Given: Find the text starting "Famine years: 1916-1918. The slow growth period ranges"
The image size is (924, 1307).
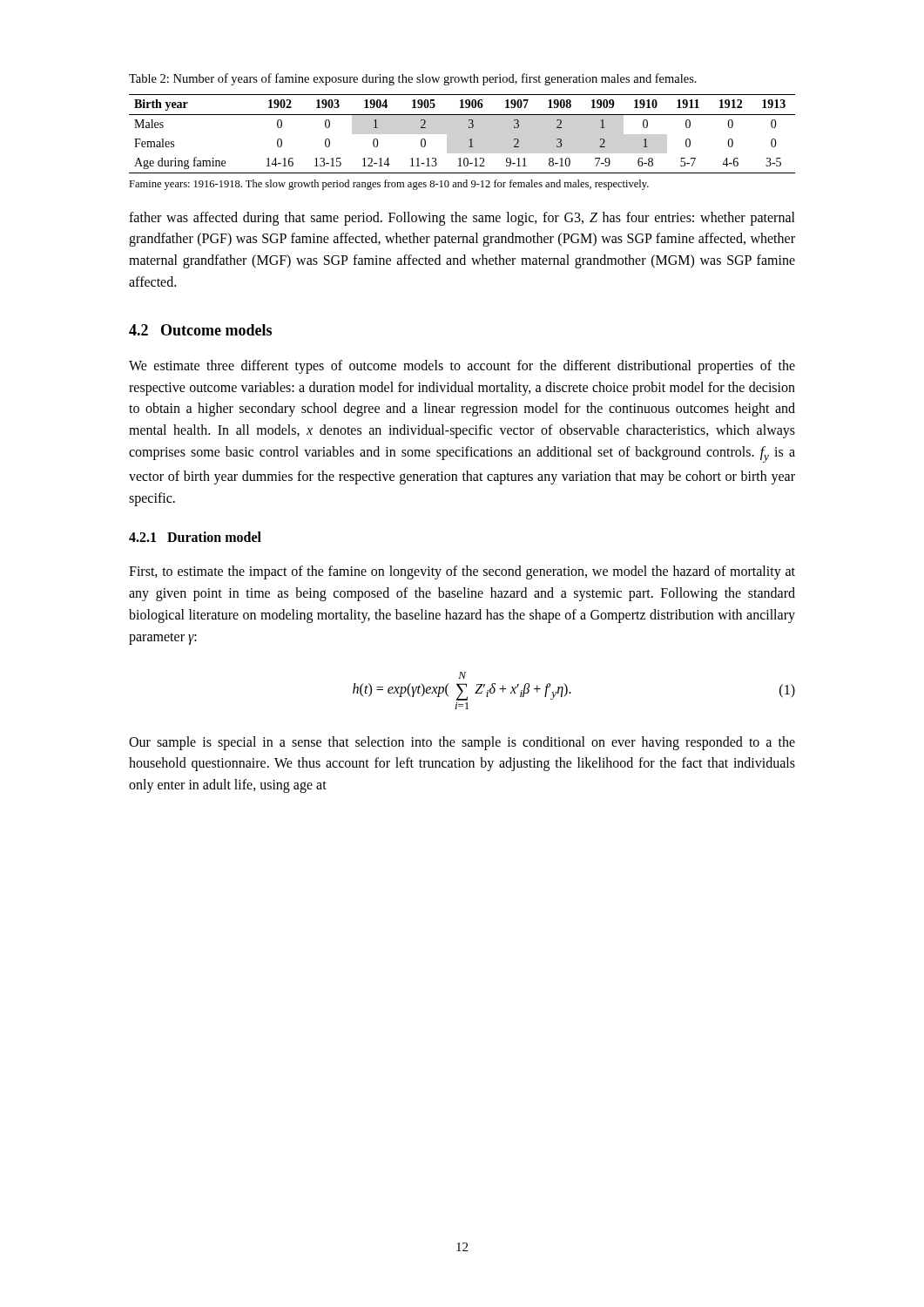Looking at the screenshot, I should [389, 184].
